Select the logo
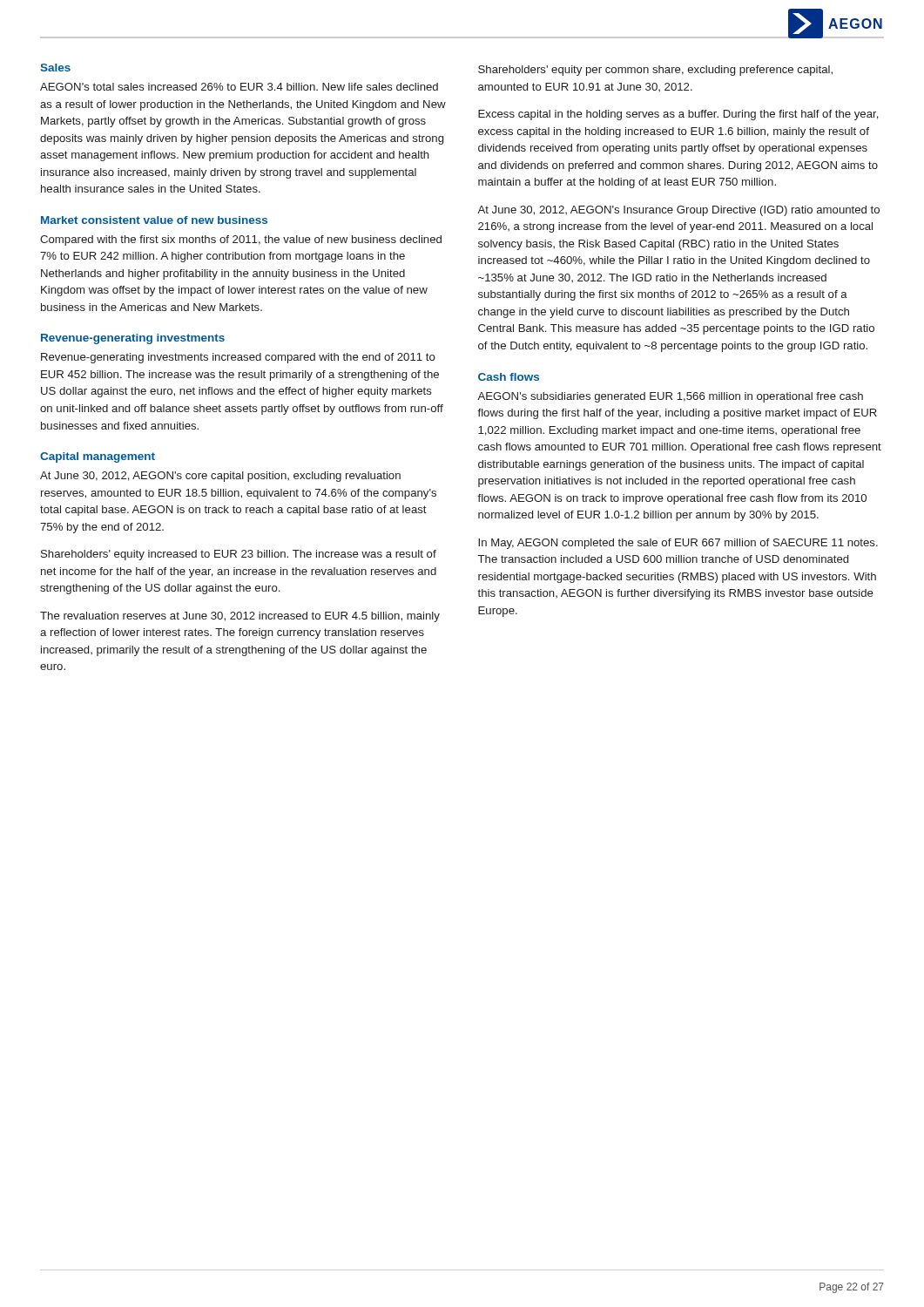The width and height of the screenshot is (924, 1307). tap(836, 25)
